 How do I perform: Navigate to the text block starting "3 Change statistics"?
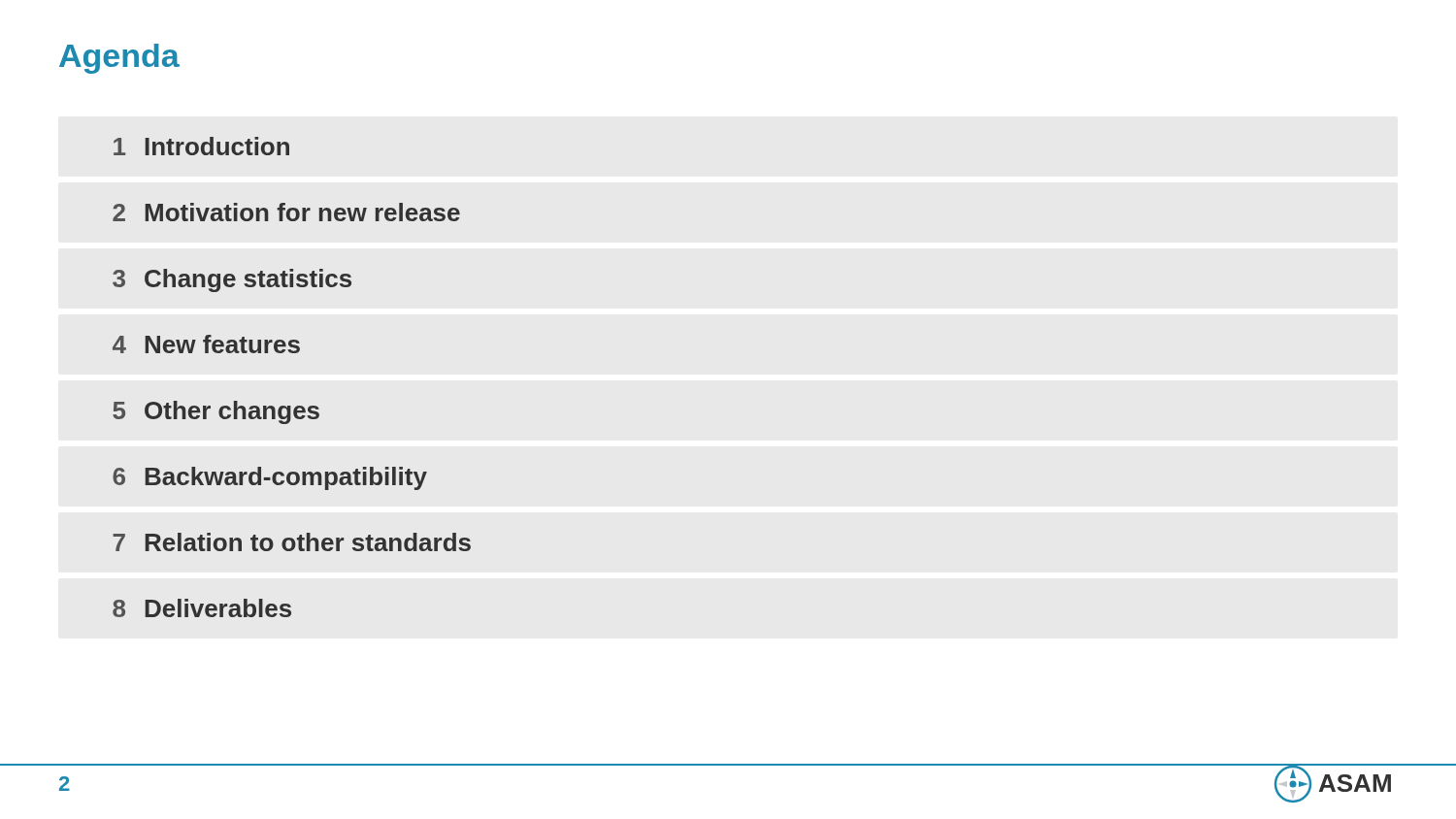point(205,279)
